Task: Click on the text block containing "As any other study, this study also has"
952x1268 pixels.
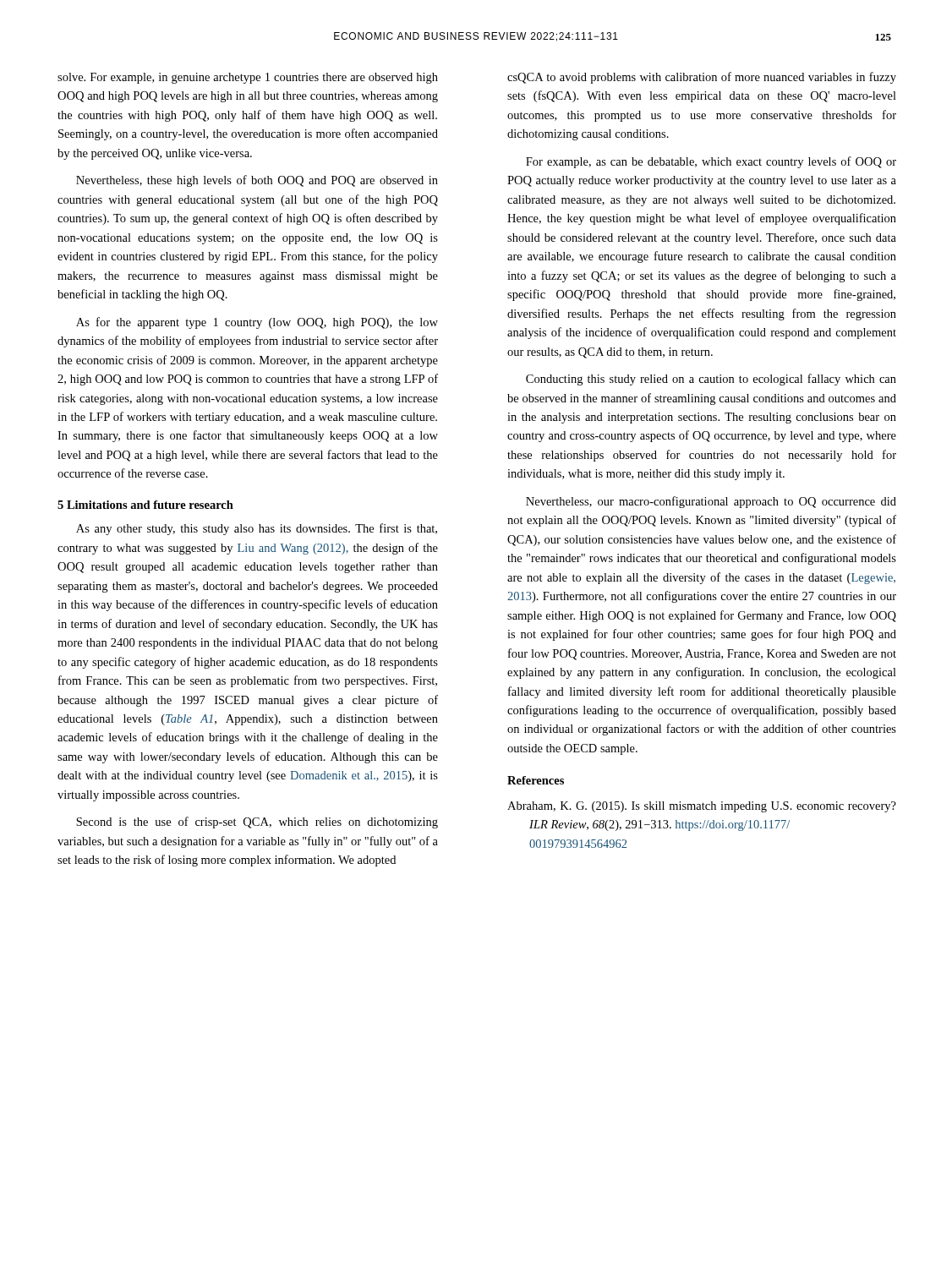Action: click(248, 662)
